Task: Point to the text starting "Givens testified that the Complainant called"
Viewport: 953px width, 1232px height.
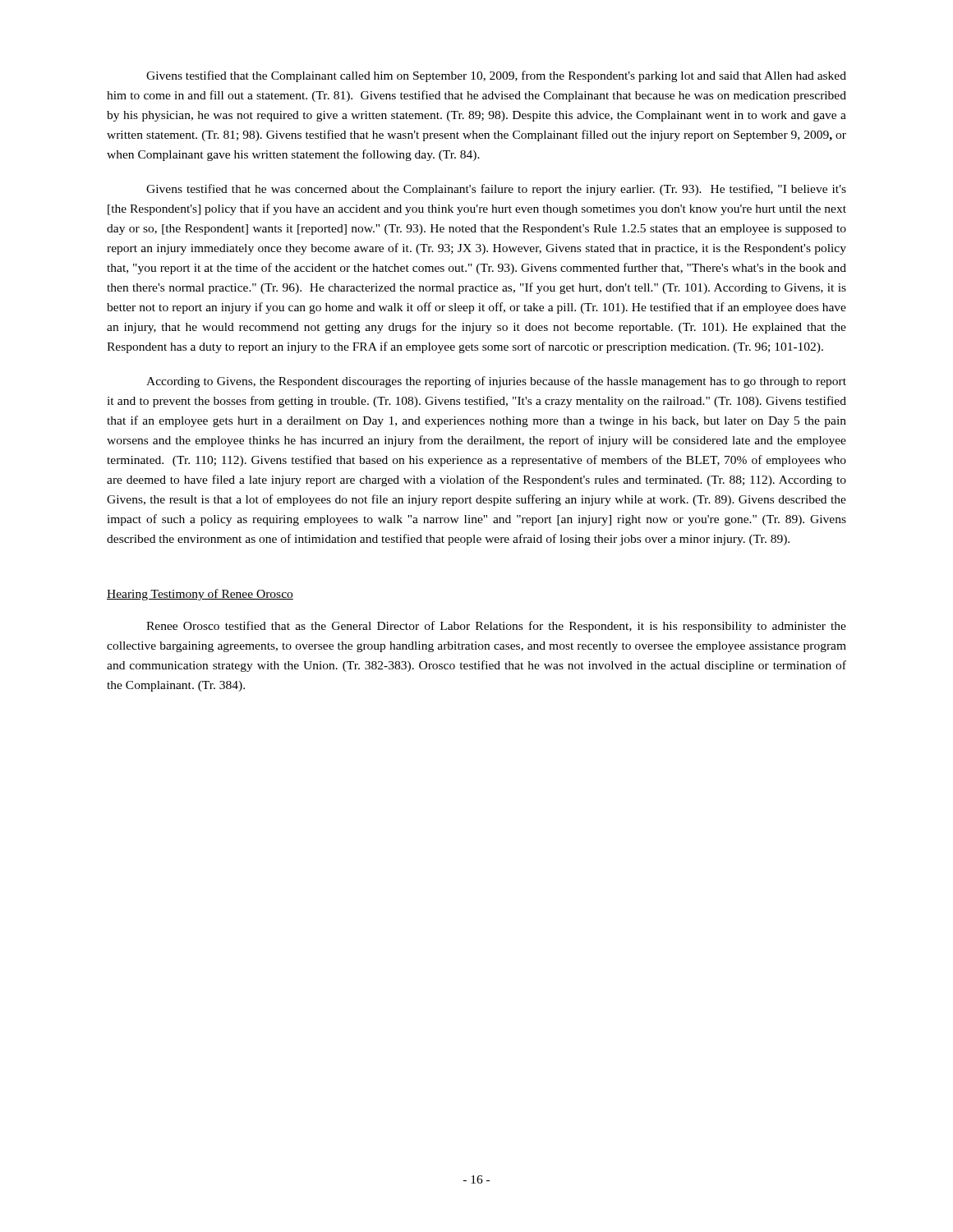Action: click(x=476, y=115)
